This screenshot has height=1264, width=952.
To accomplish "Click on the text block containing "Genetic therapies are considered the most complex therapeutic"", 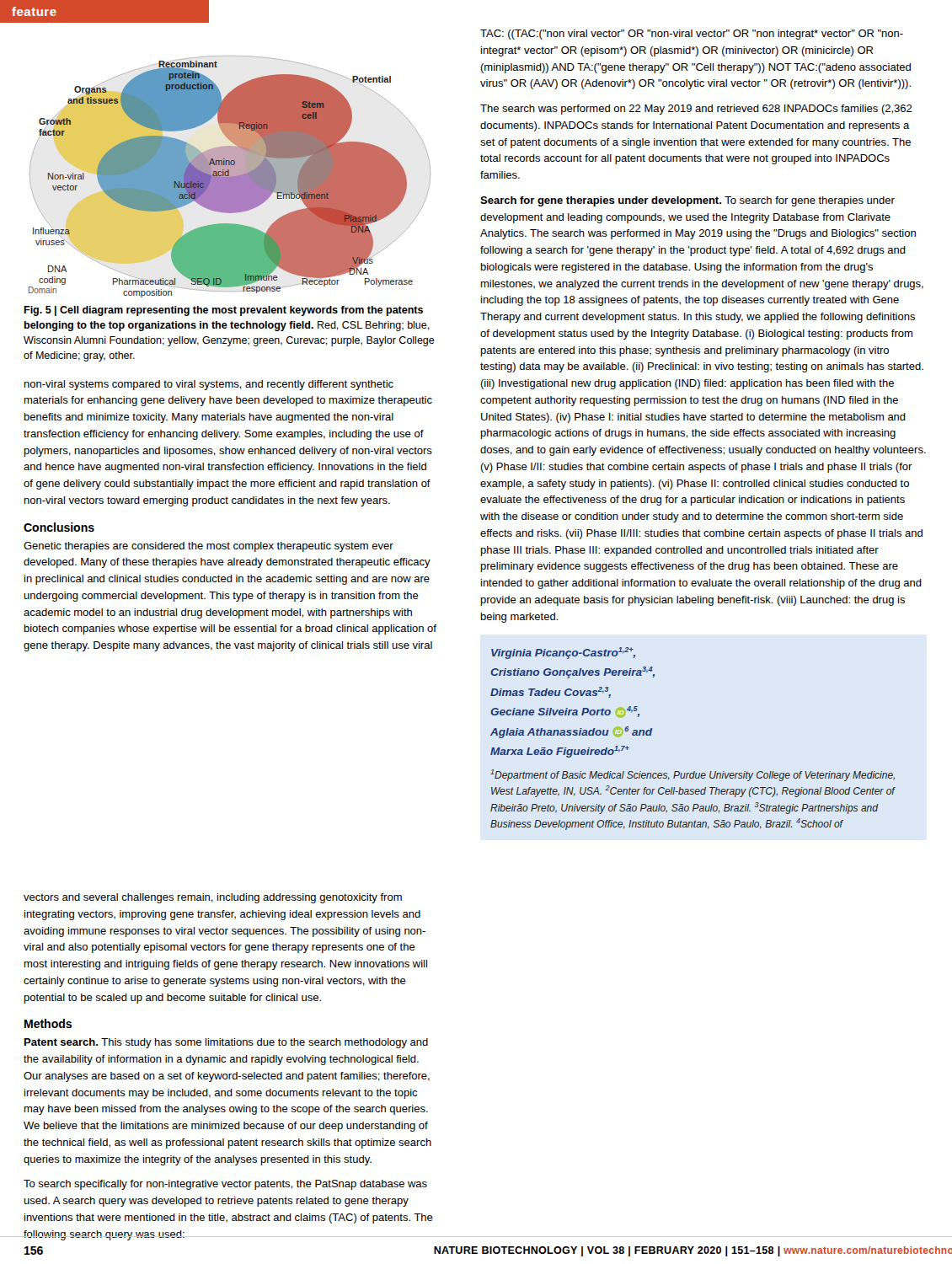I will (x=230, y=595).
